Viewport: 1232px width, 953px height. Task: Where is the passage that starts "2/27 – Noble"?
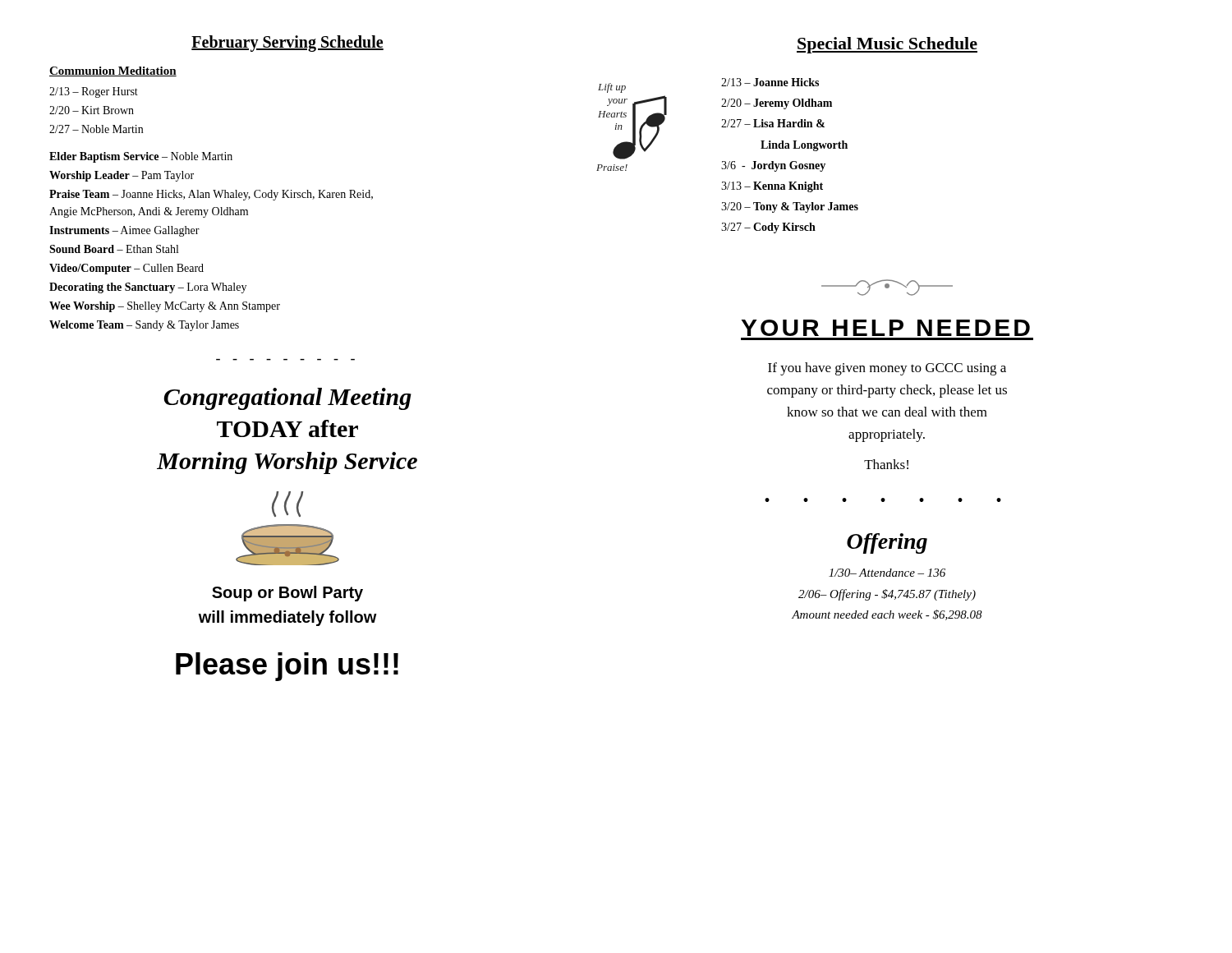pyautogui.click(x=96, y=129)
